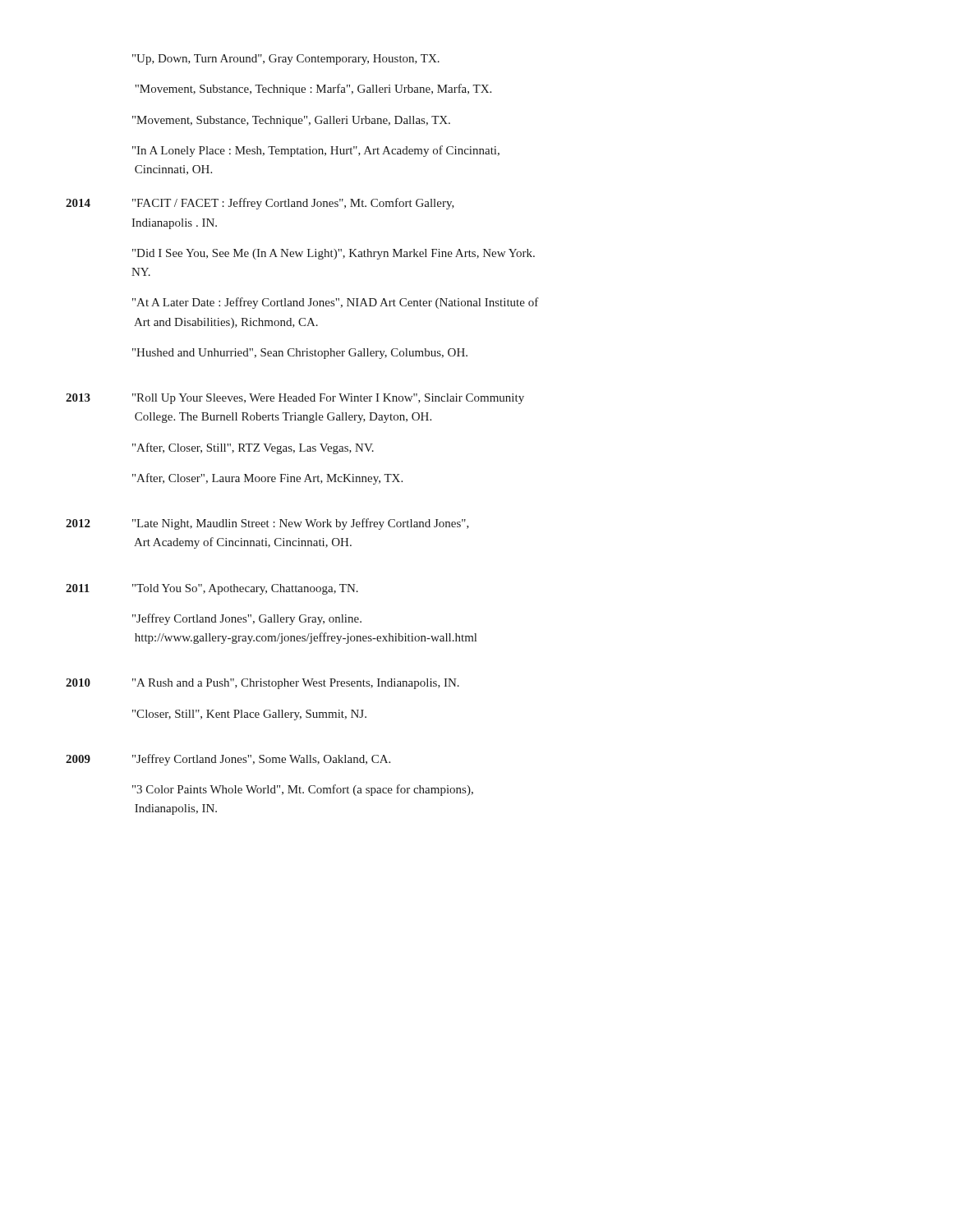Find the text block starting ""Hushed and Unhurried", Sean"
The image size is (953, 1232).
pos(300,352)
